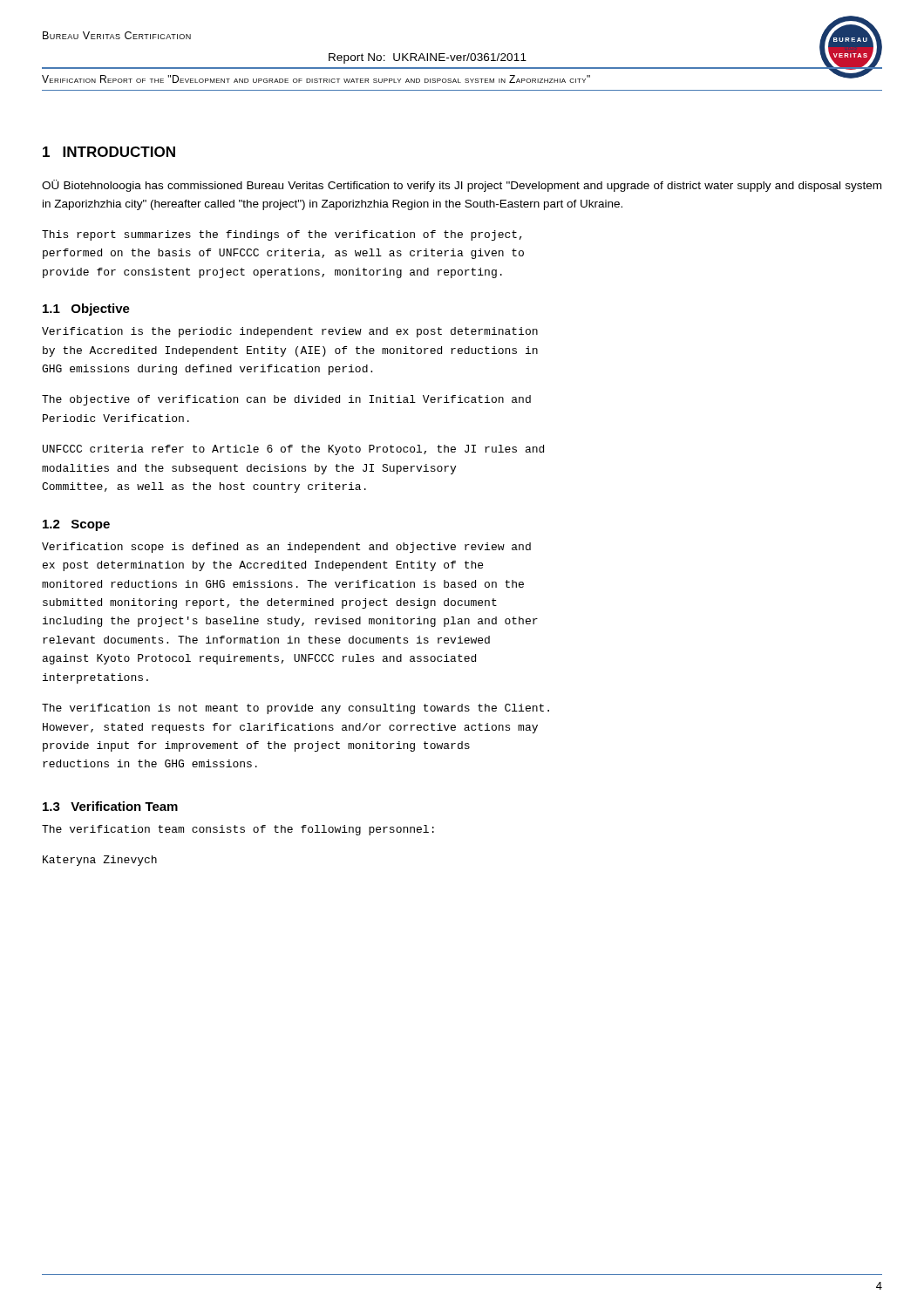This screenshot has width=924, height=1308.
Task: Select the passage starting "Kateryna Zinevych"
Action: 100,861
